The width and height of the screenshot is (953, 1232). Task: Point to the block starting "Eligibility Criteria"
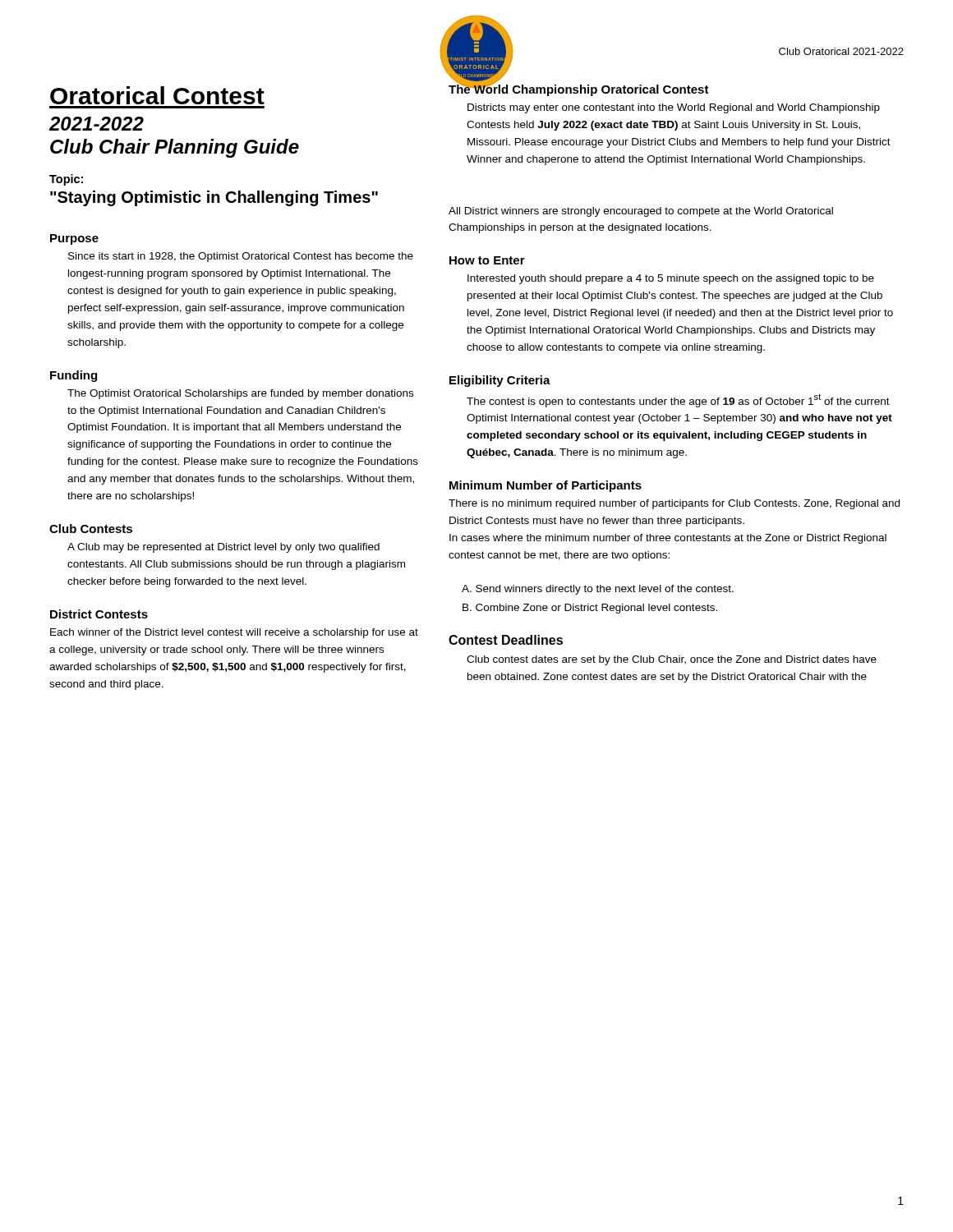coord(499,380)
